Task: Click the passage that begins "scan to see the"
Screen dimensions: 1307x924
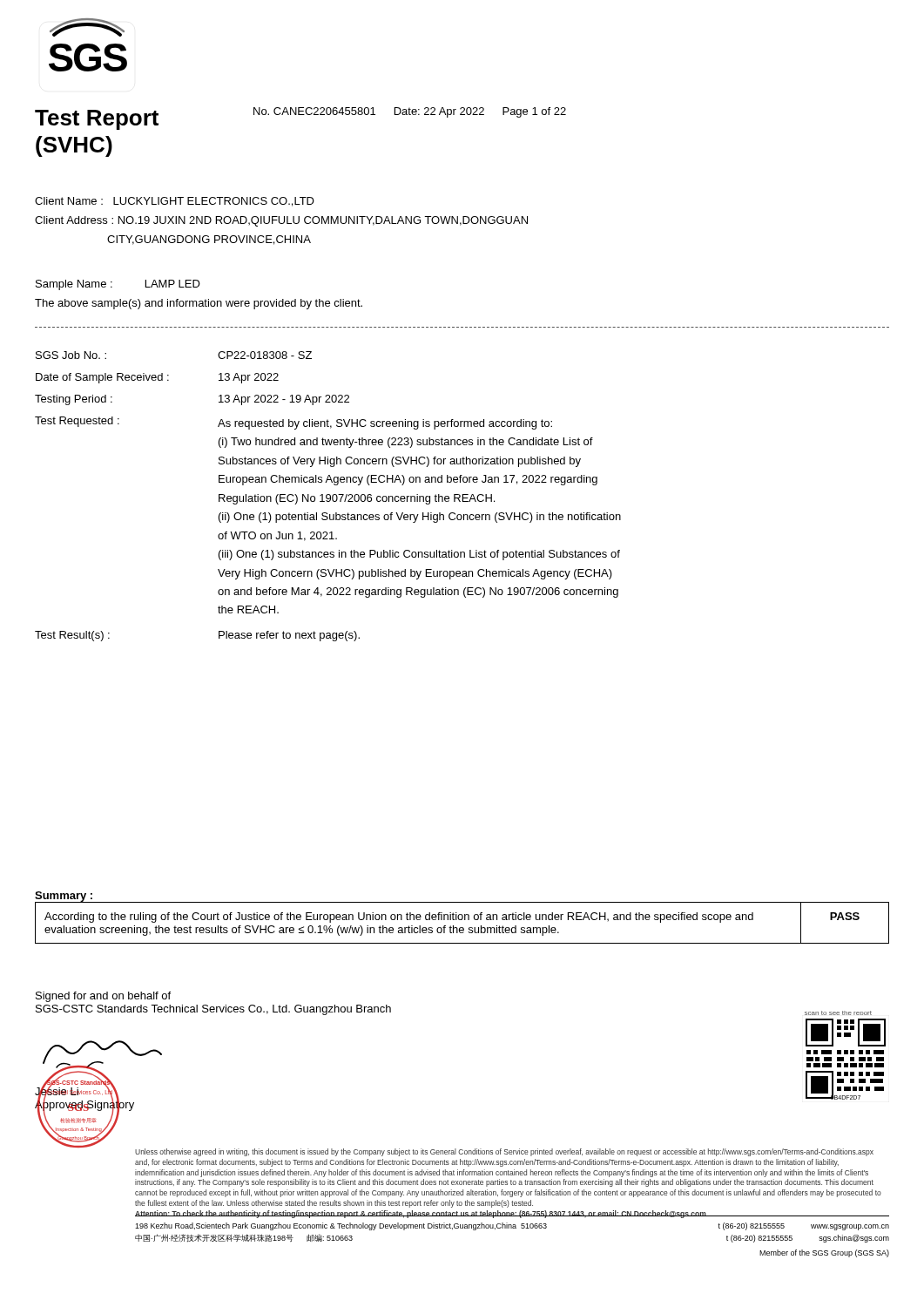Action: [x=838, y=1013]
